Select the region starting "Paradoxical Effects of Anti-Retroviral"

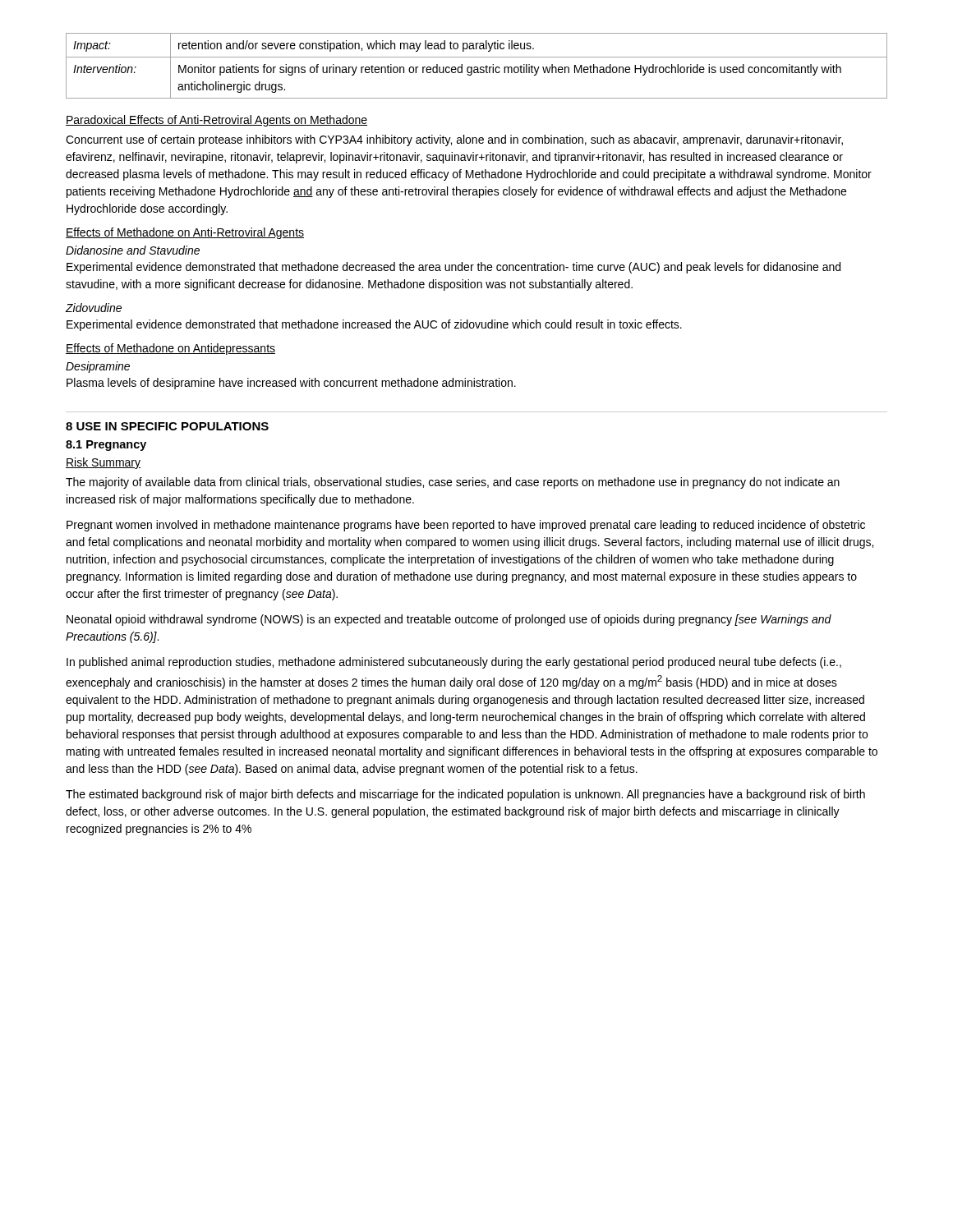point(217,120)
